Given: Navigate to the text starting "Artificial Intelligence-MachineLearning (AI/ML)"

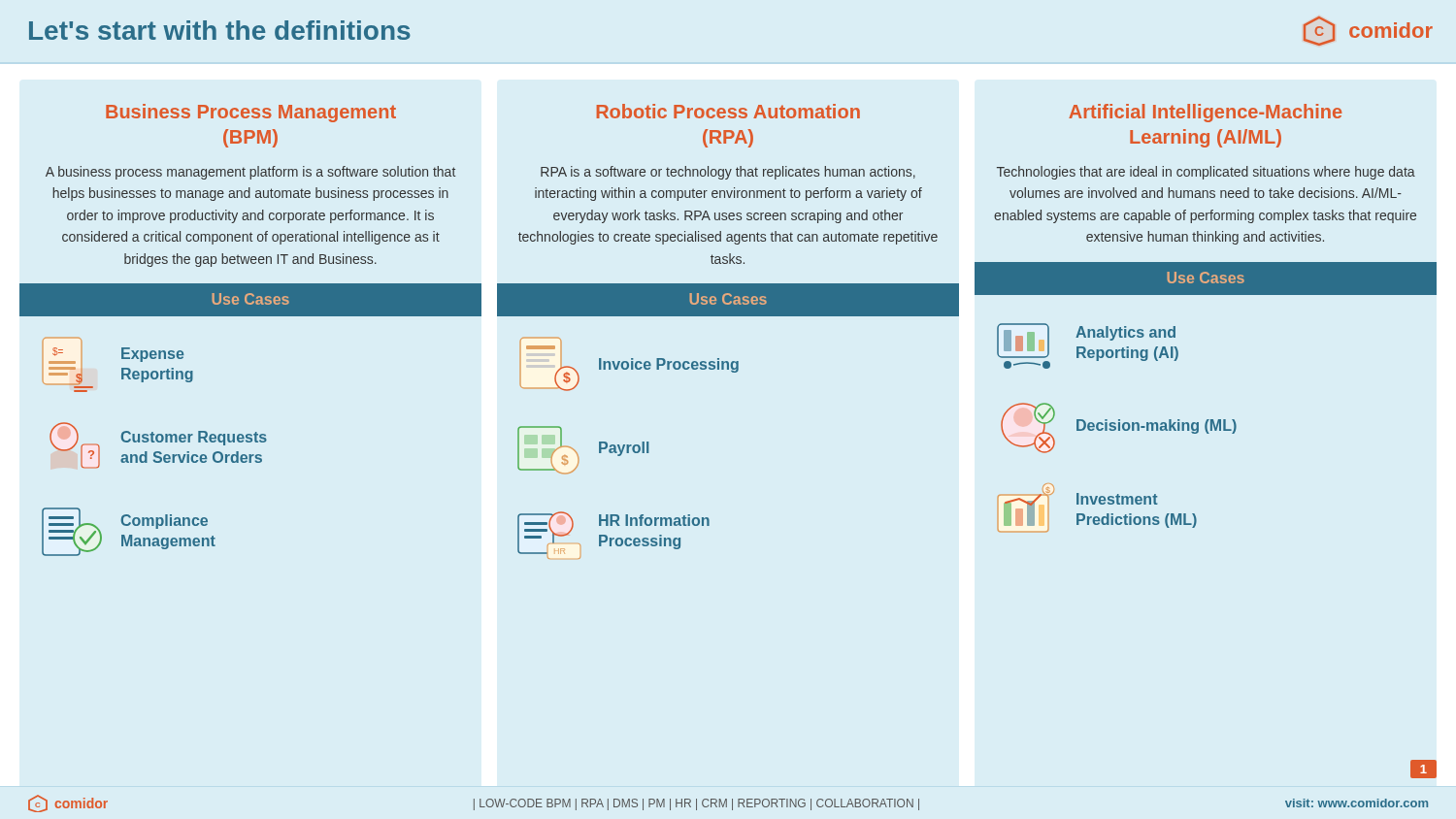Looking at the screenshot, I should (x=1206, y=124).
